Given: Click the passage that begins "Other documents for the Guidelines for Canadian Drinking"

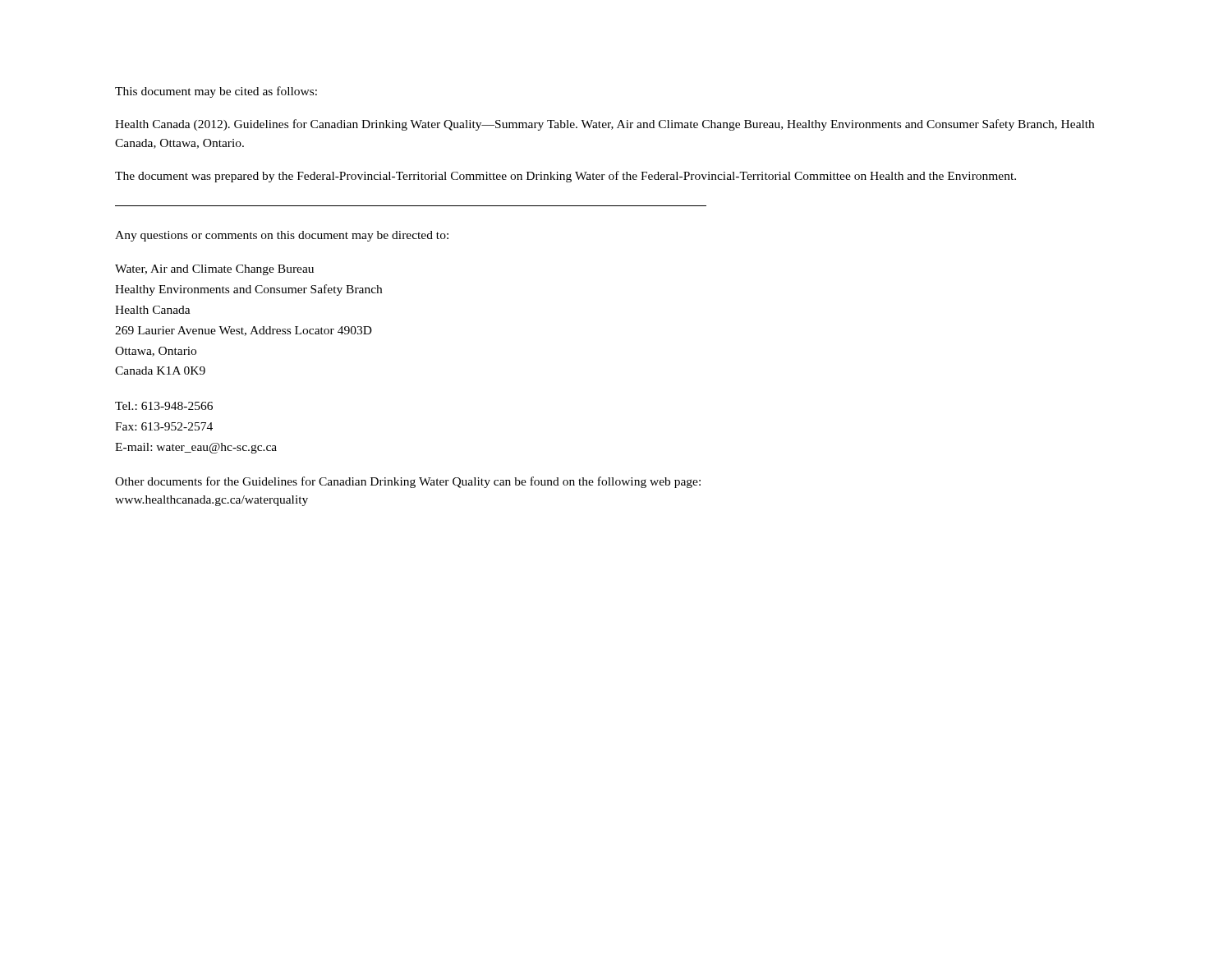Looking at the screenshot, I should (x=408, y=490).
